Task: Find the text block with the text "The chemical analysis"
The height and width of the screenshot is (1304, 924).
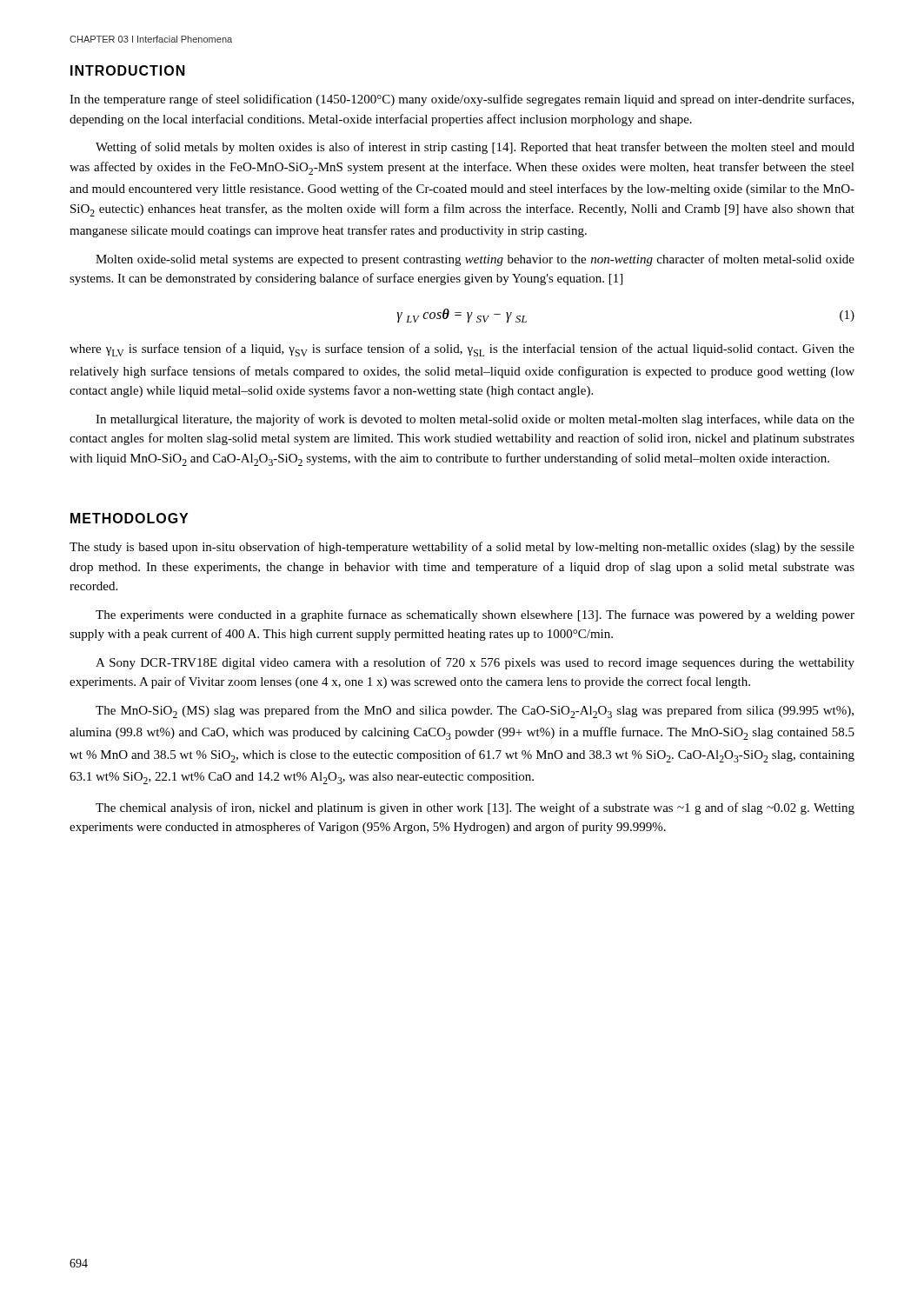Action: coord(462,817)
